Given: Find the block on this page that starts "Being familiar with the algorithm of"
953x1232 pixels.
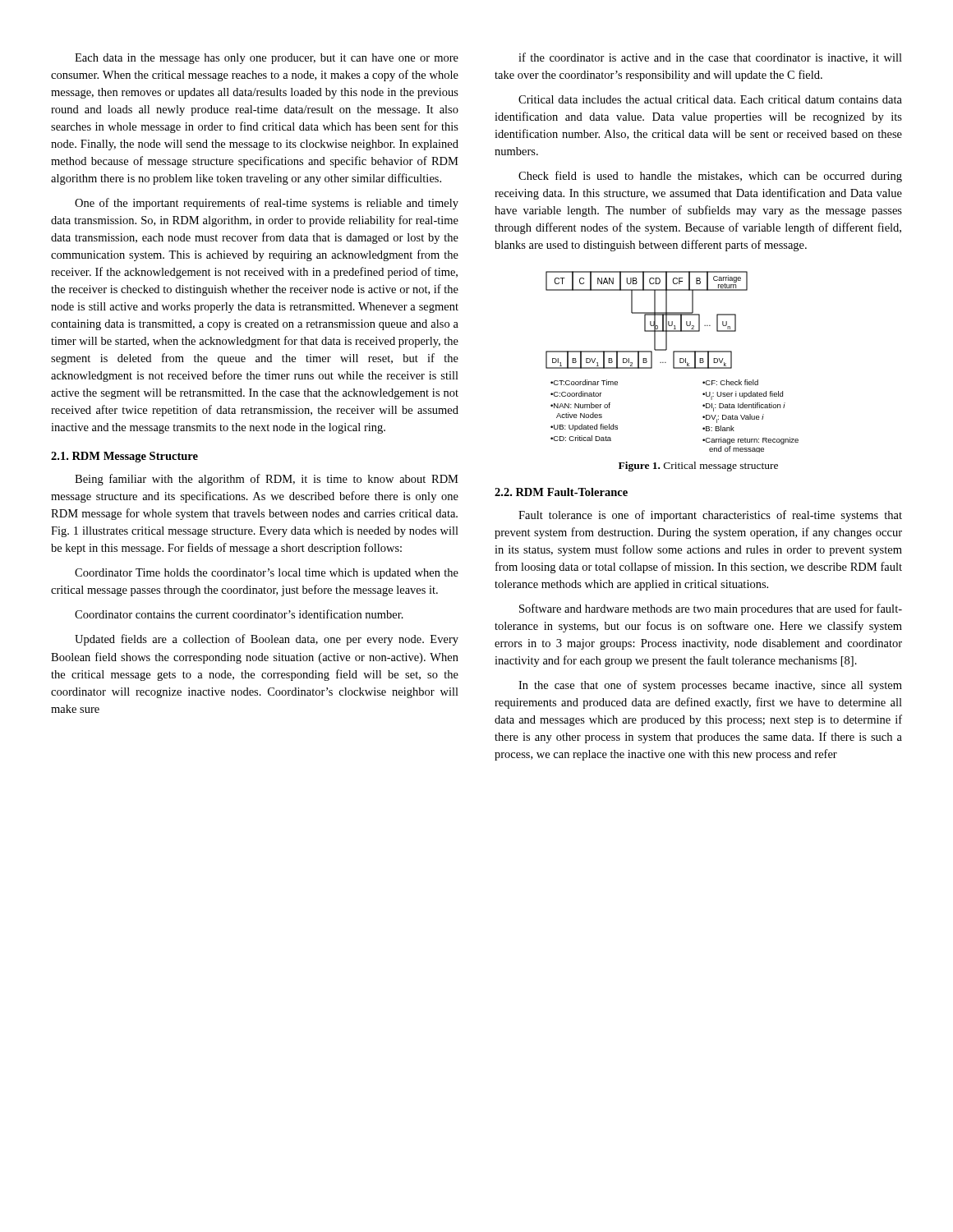Looking at the screenshot, I should 255,514.
